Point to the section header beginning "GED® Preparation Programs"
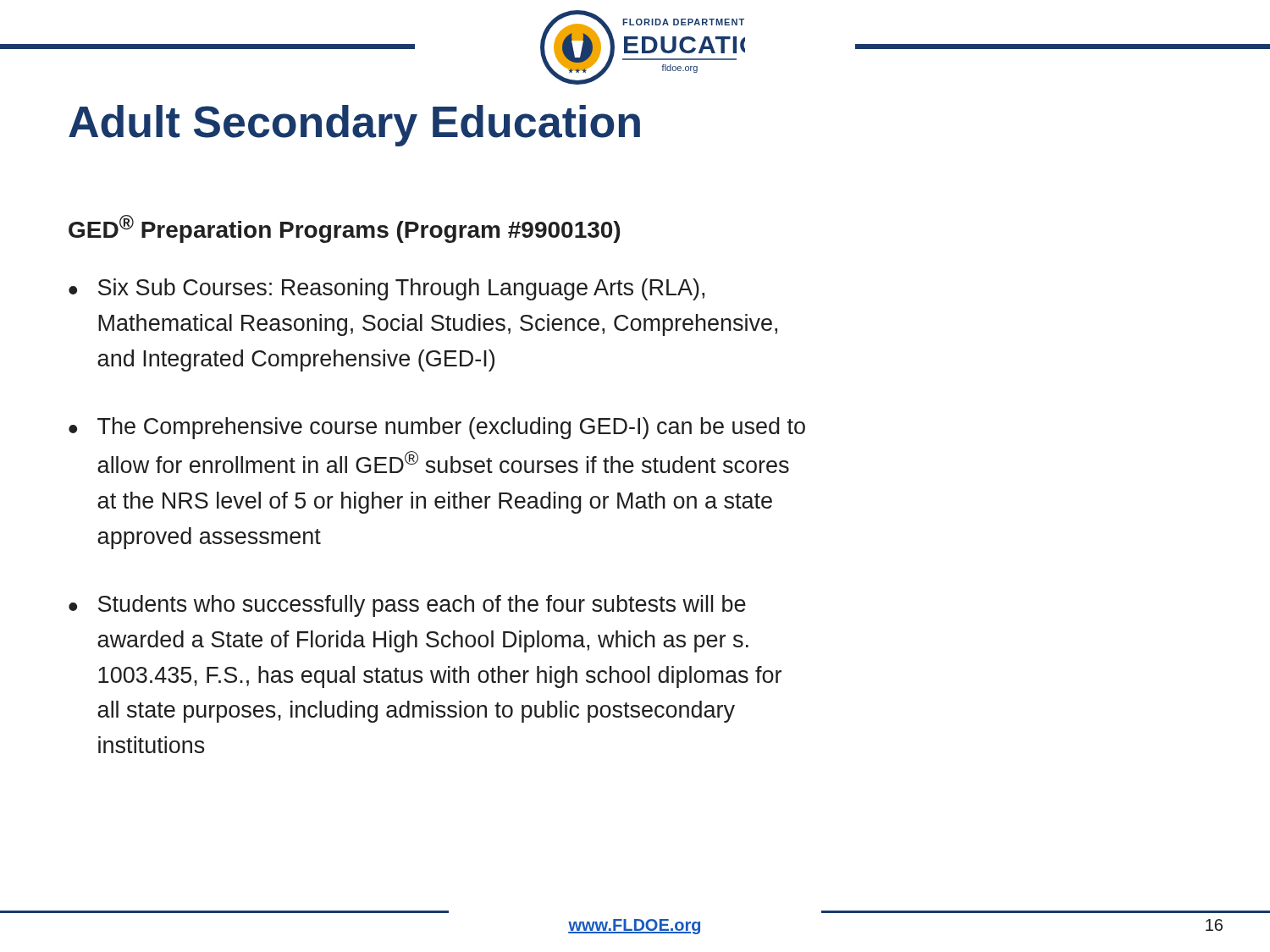Image resolution: width=1270 pixels, height=952 pixels. [x=635, y=228]
